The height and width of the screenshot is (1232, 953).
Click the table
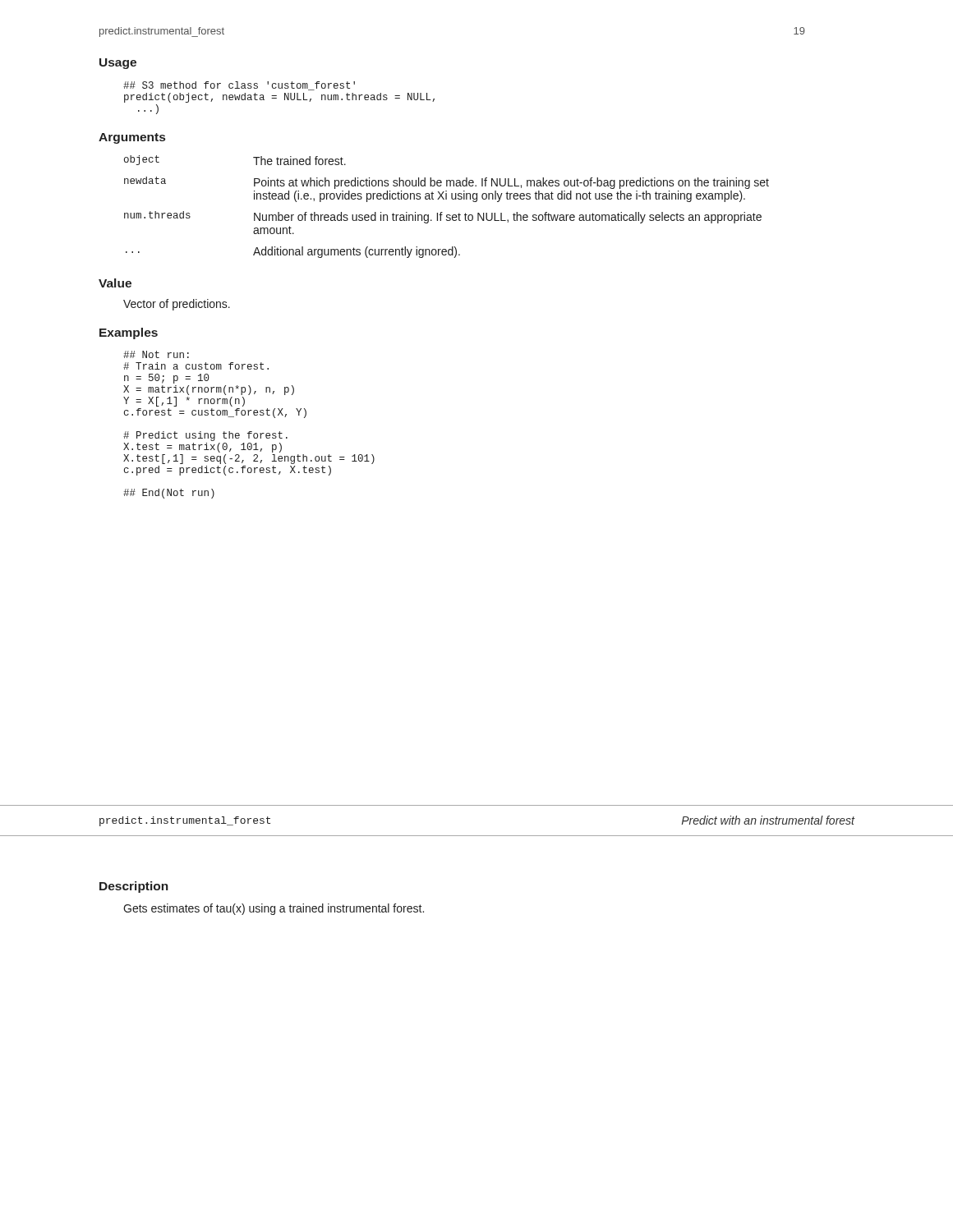pos(452,207)
